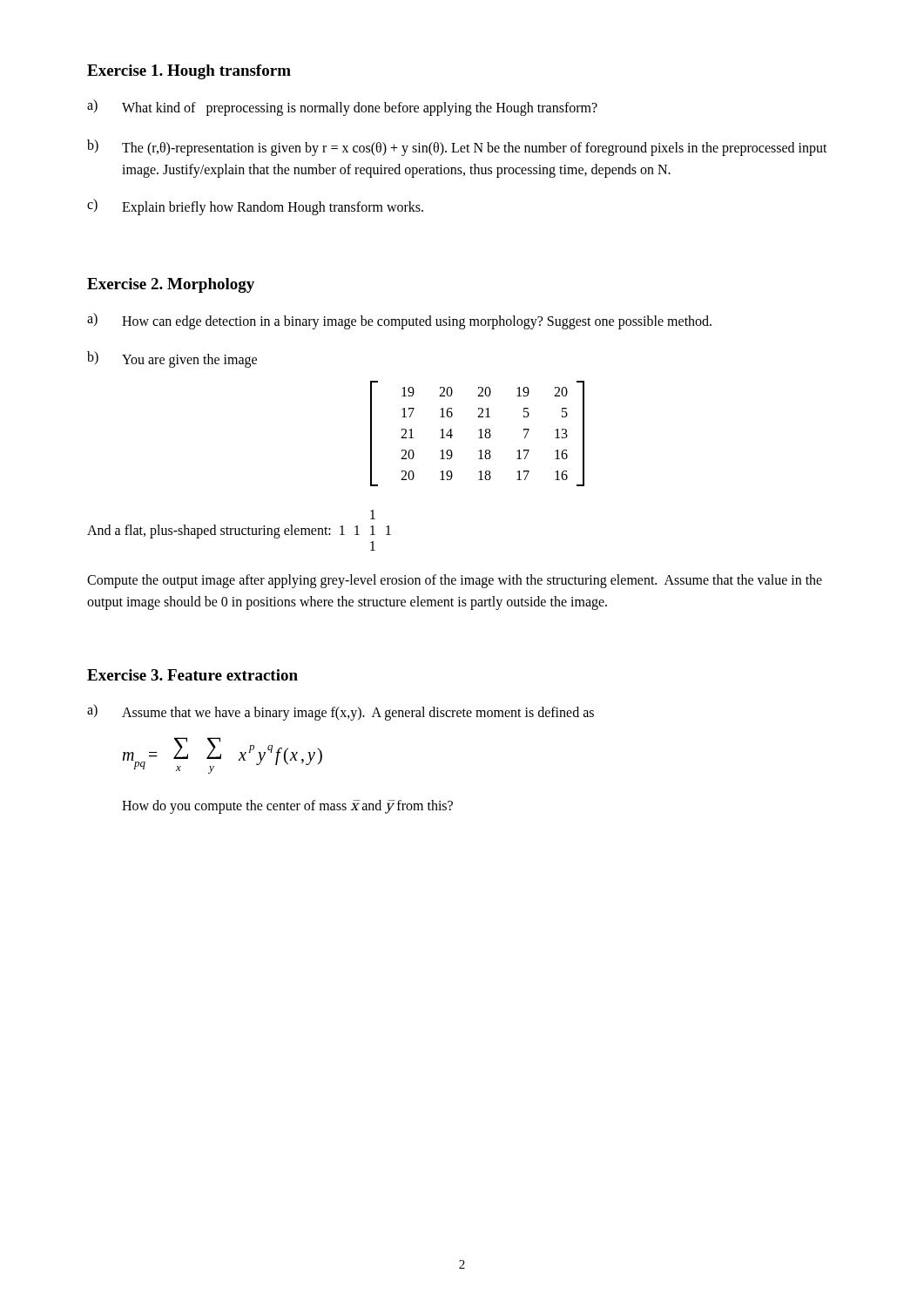The width and height of the screenshot is (924, 1307).
Task: Click on the section header with the text "Exercise 2. Morphology"
Action: click(171, 283)
